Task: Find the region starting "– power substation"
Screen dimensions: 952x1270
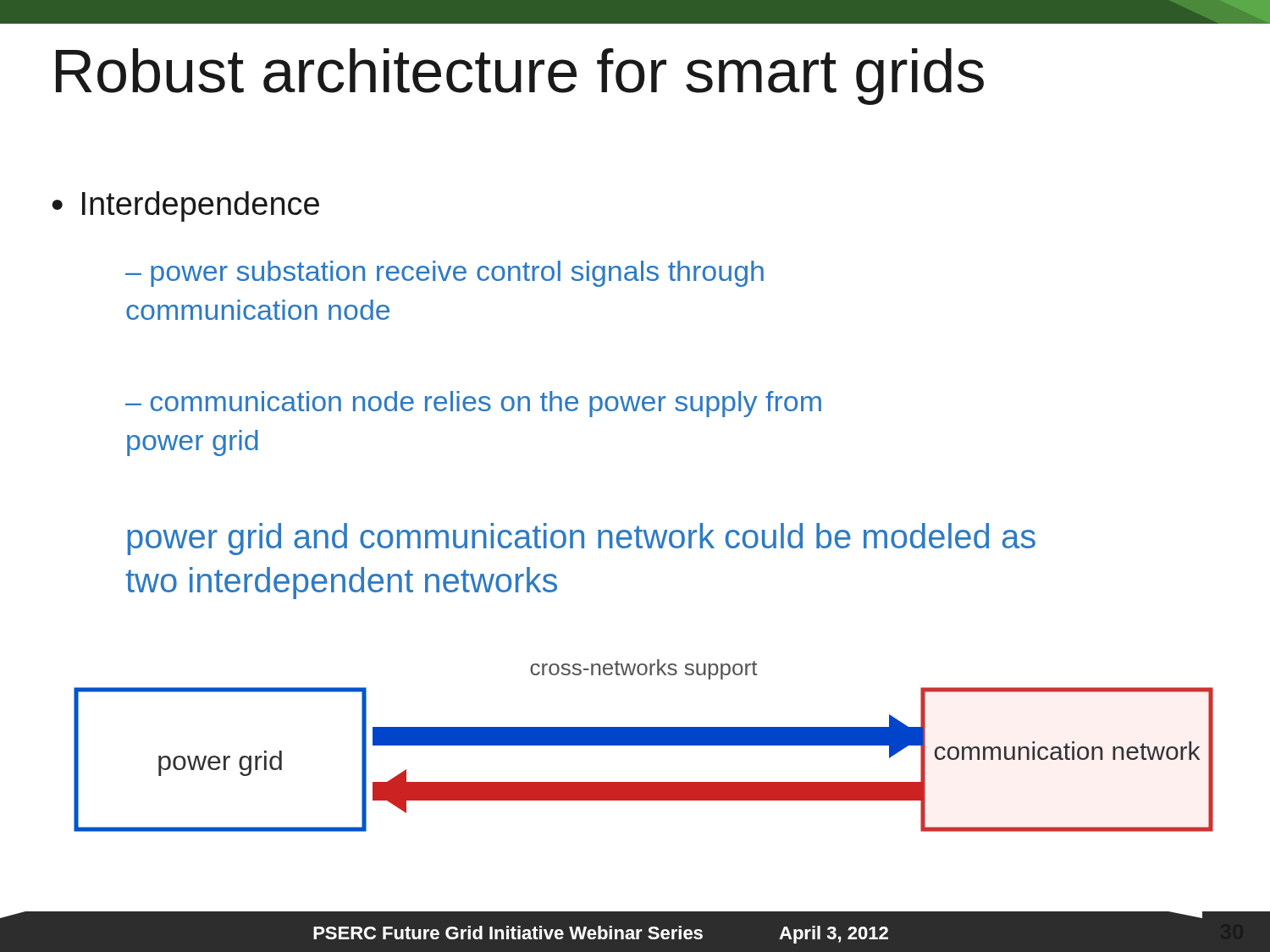Action: [472, 291]
